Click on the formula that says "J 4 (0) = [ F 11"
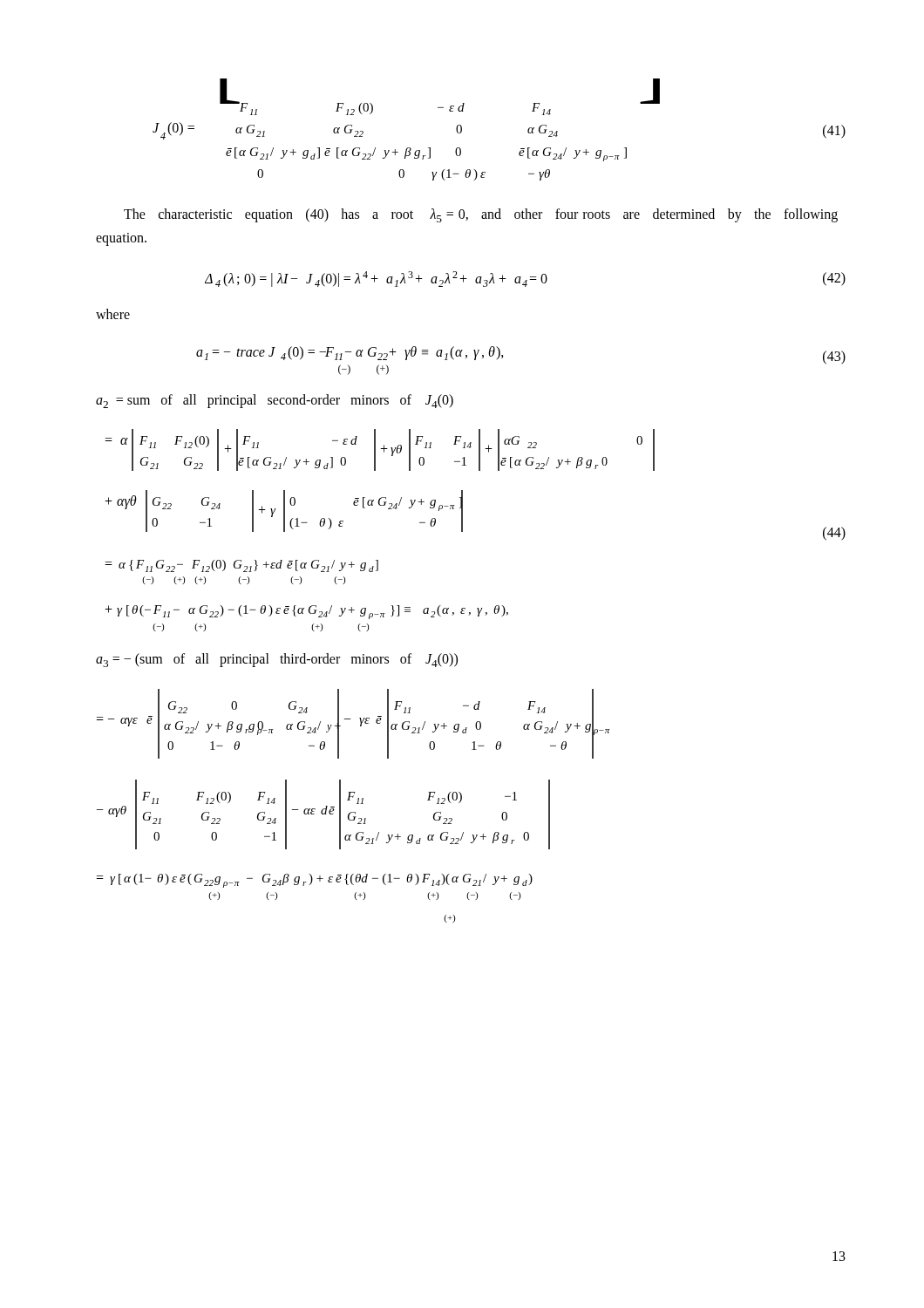924x1308 pixels. tap(471, 131)
